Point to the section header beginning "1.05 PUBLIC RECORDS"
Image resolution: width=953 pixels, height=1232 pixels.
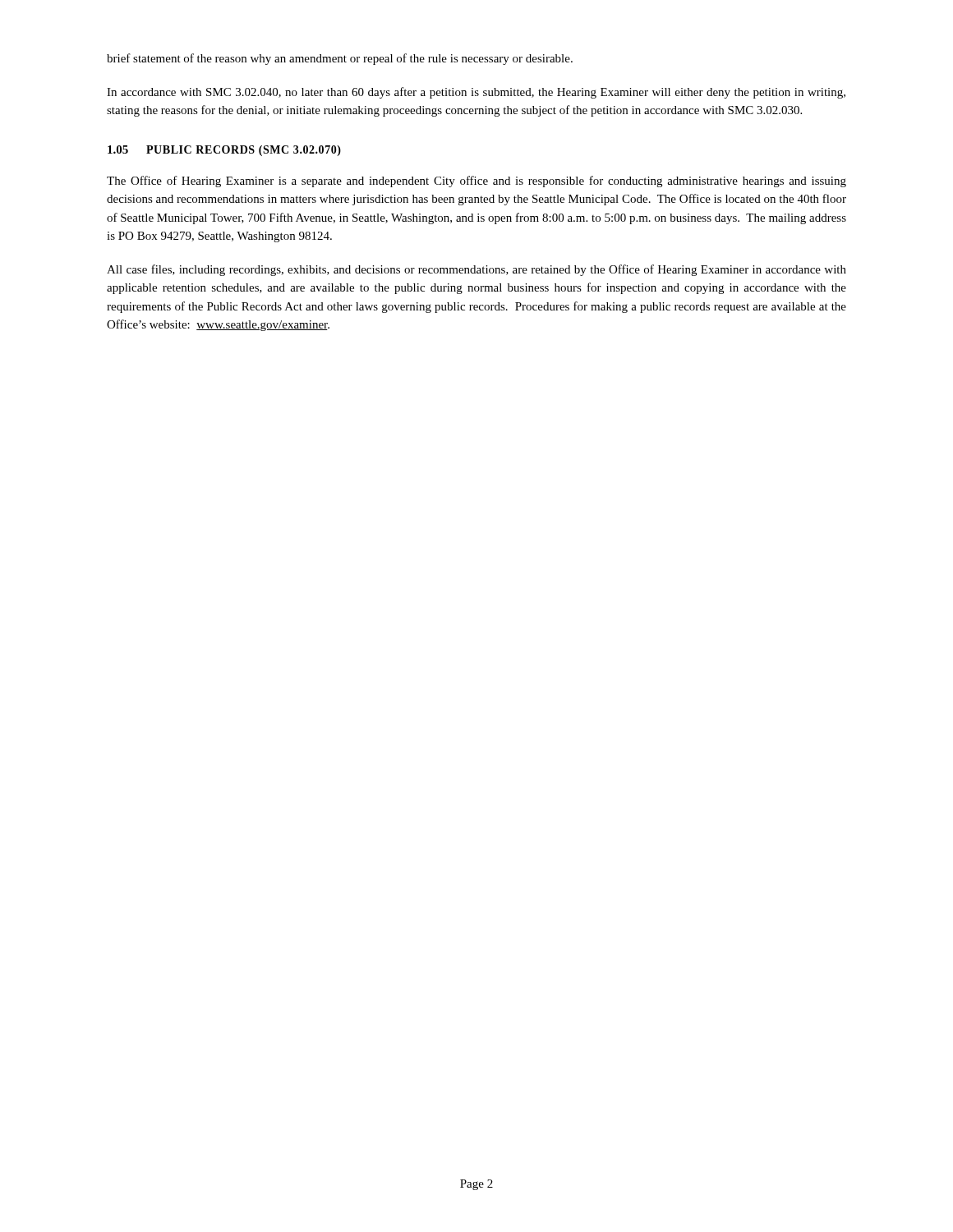[x=224, y=150]
